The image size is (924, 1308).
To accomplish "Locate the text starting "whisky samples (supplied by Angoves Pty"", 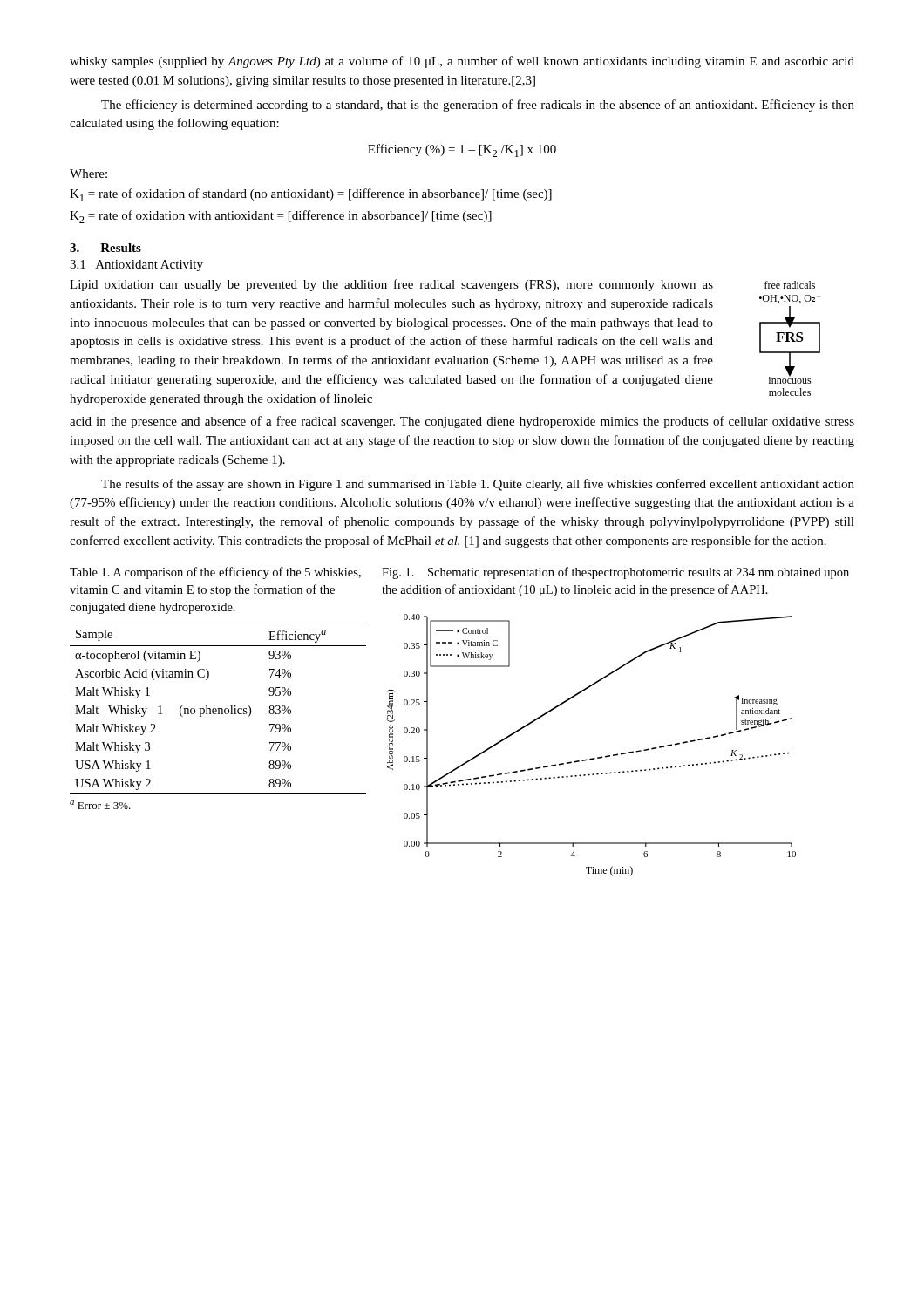I will click(462, 71).
